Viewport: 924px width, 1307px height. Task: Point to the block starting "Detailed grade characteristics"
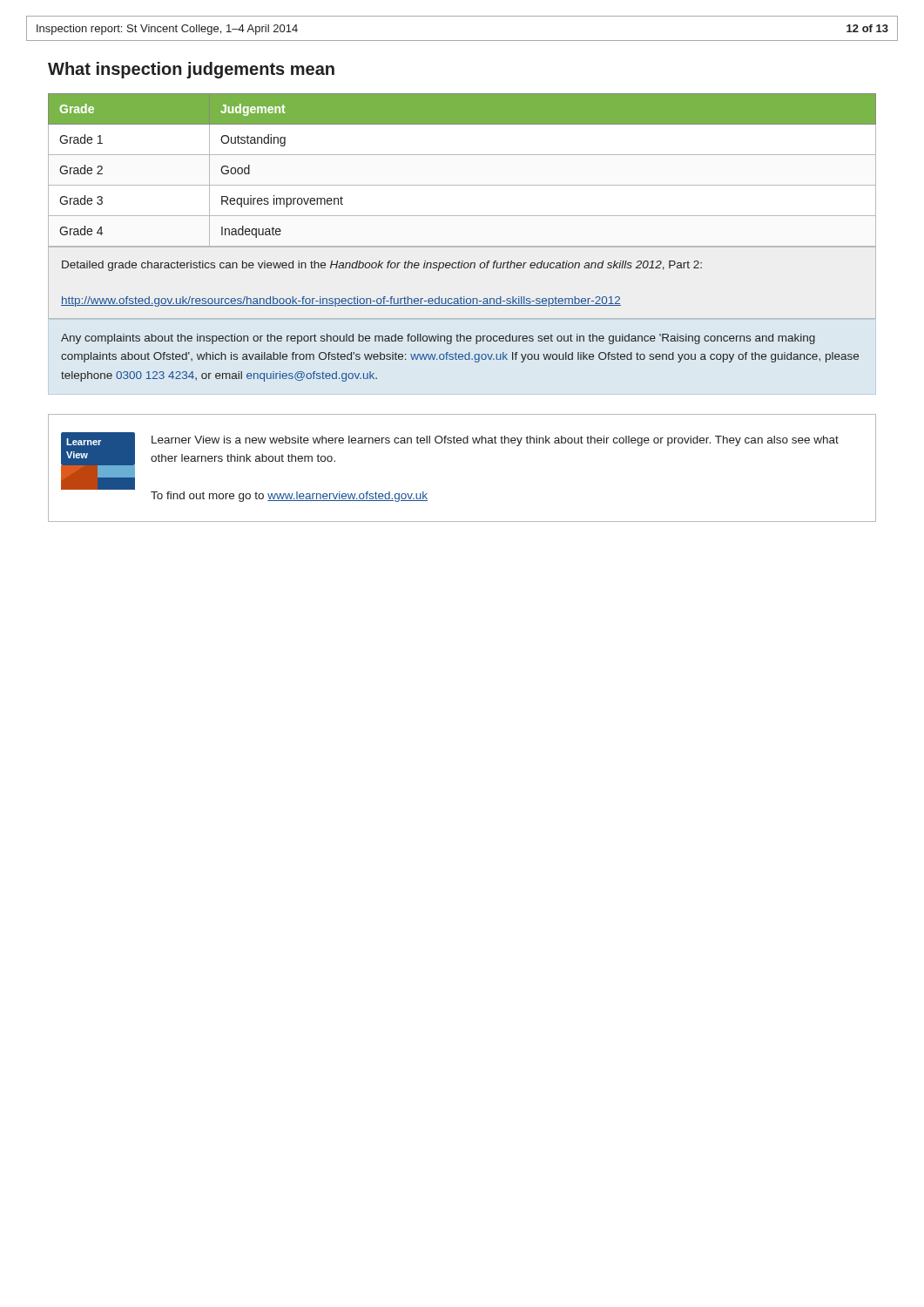(382, 266)
